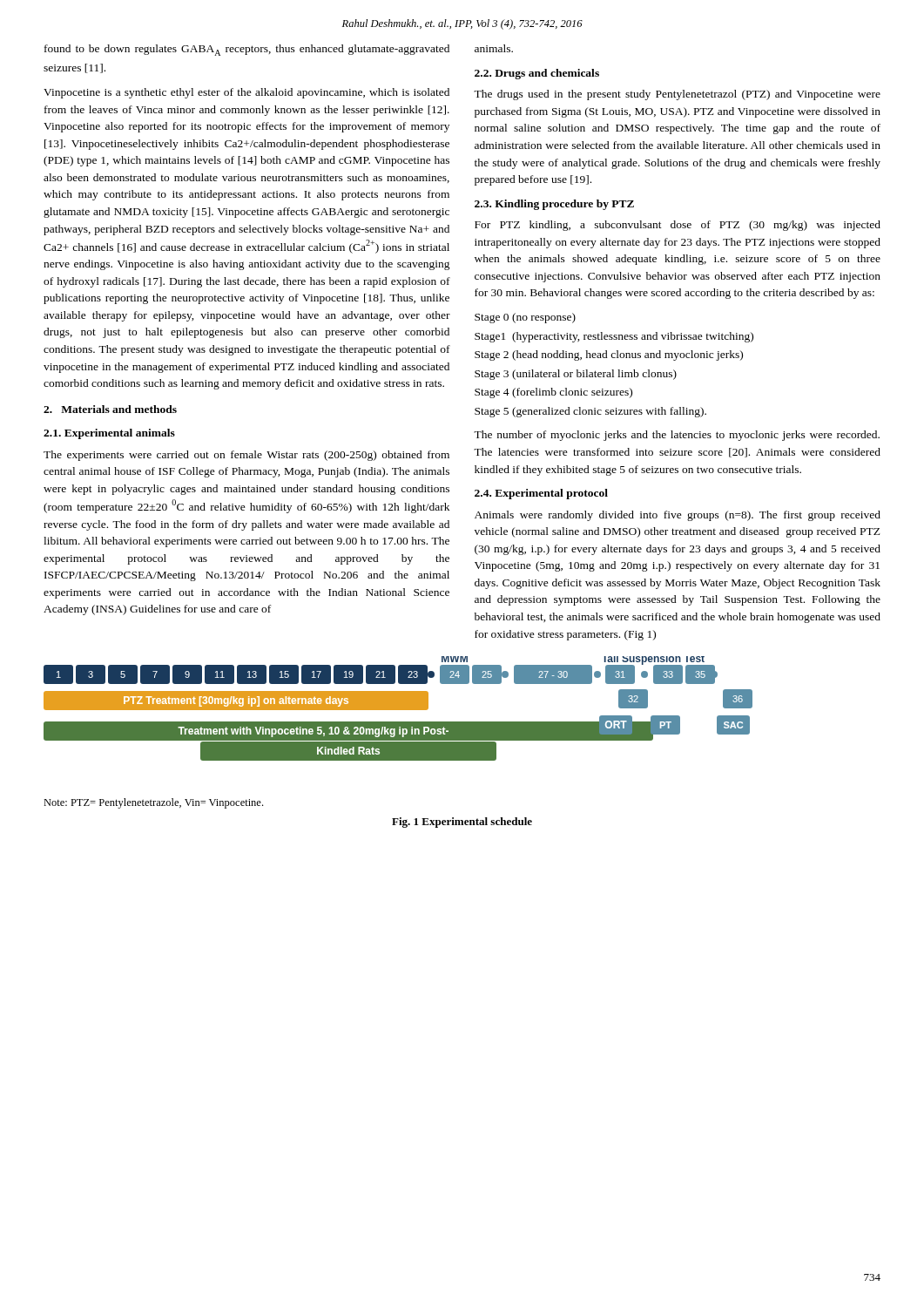Find the text block that reads "The drugs used in the present study"

(x=677, y=137)
